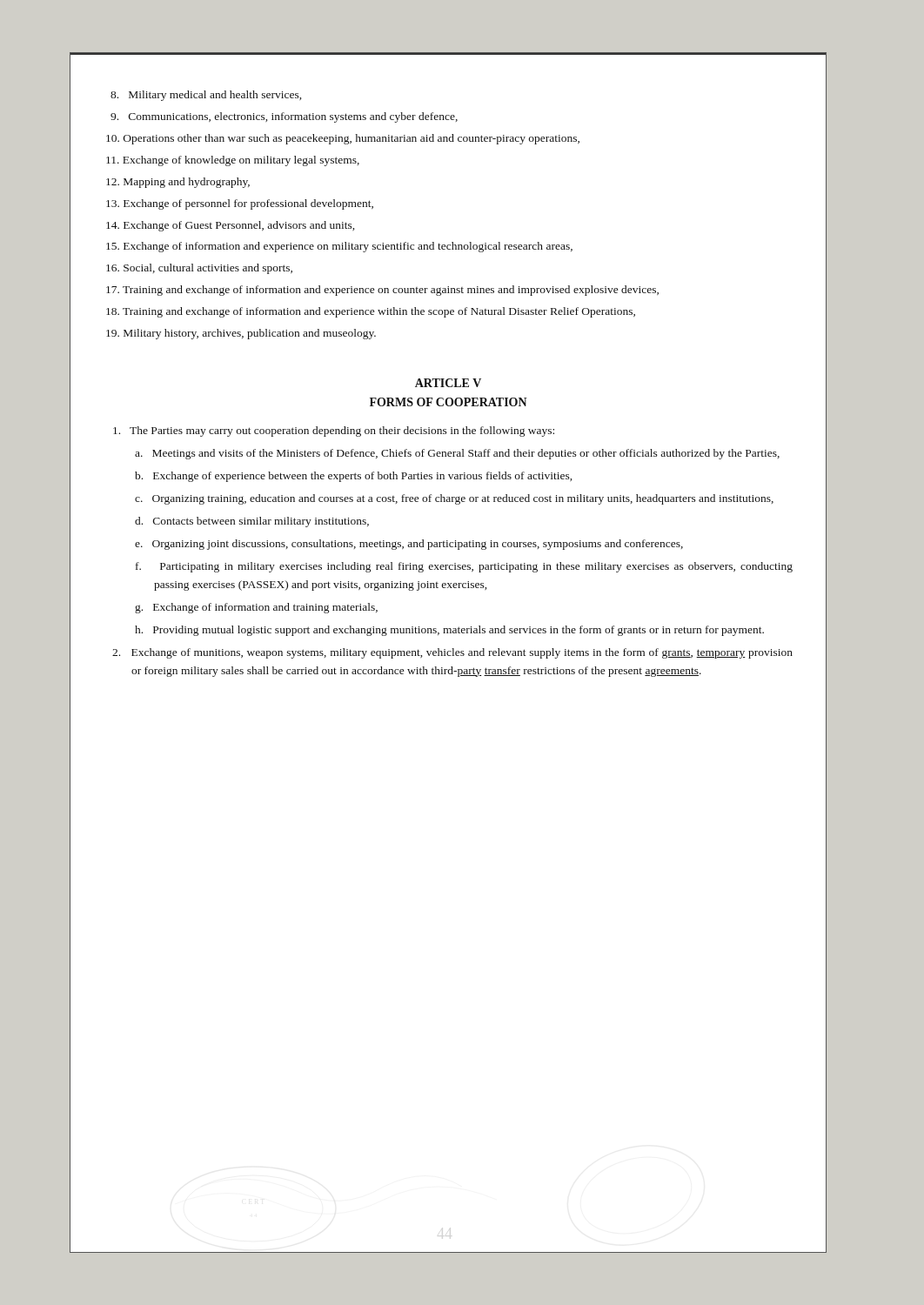Click on the region starting "The Parties may carry out"
Viewport: 924px width, 1305px height.
pyautogui.click(x=334, y=431)
